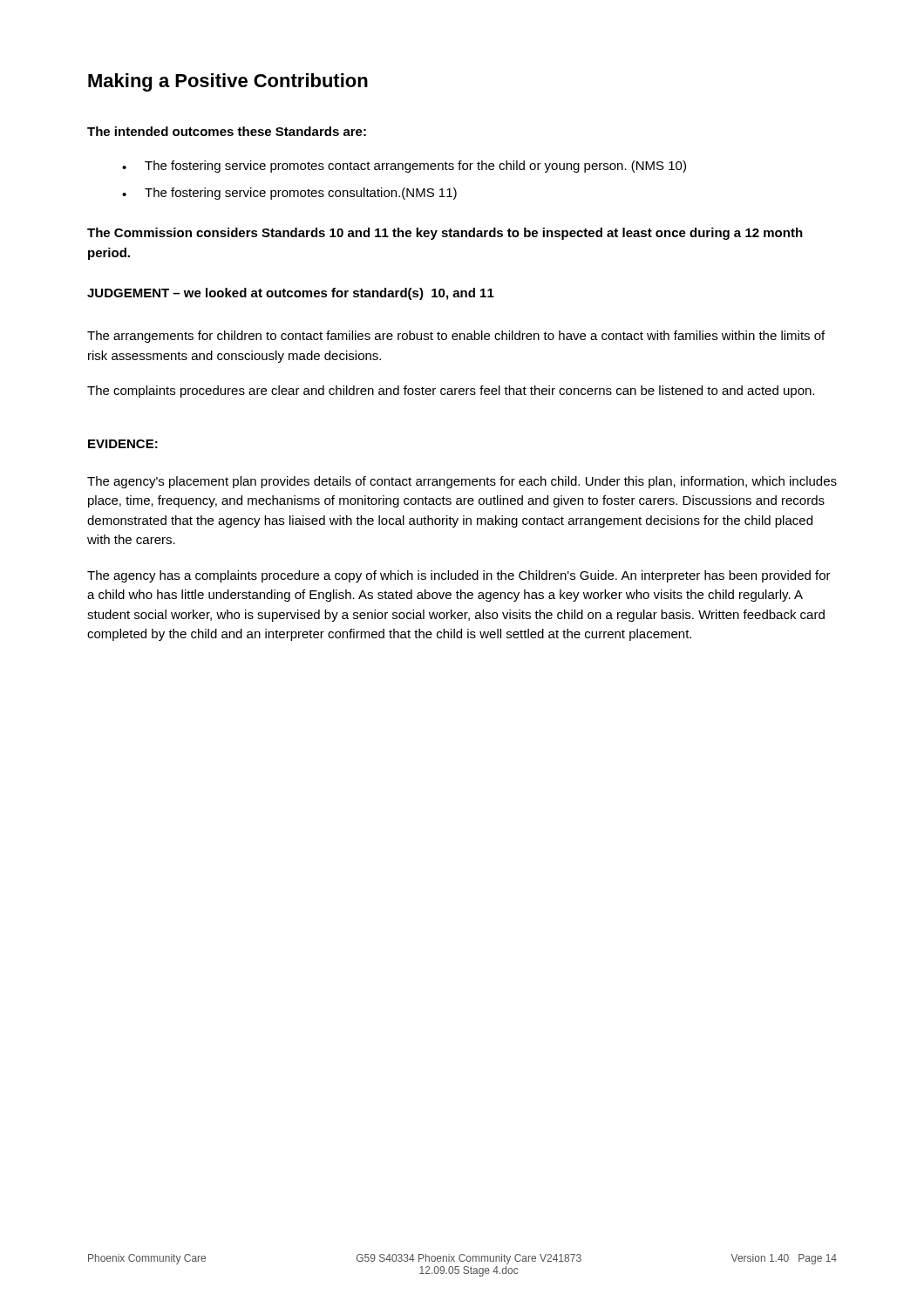Viewport: 924px width, 1308px height.
Task: Find the block on this page that starts "The Commission considers Standards 10 and"
Action: [x=445, y=242]
